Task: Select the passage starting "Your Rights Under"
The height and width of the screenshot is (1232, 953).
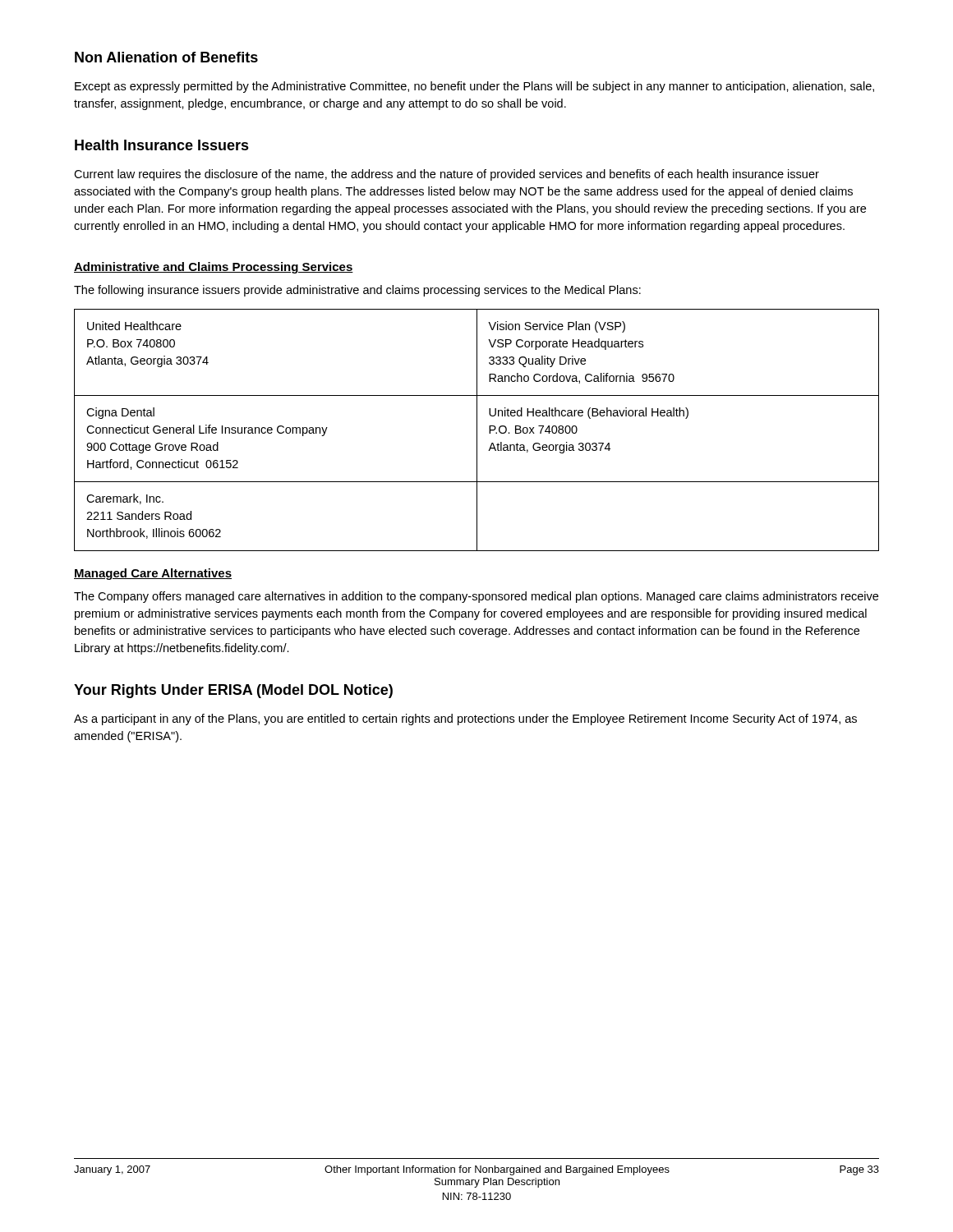Action: tap(234, 690)
